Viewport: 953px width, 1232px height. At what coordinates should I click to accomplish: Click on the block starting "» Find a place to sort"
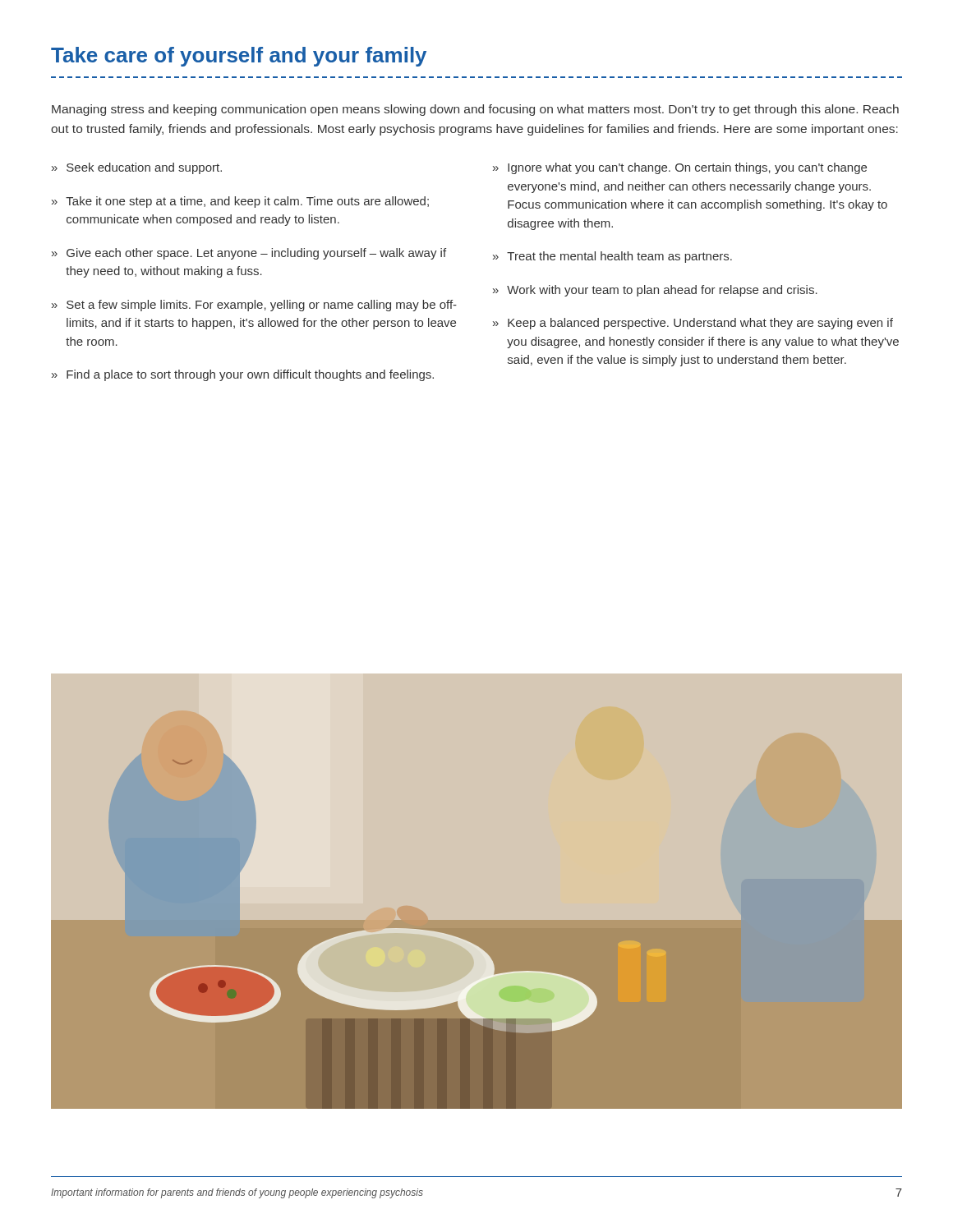(x=256, y=375)
